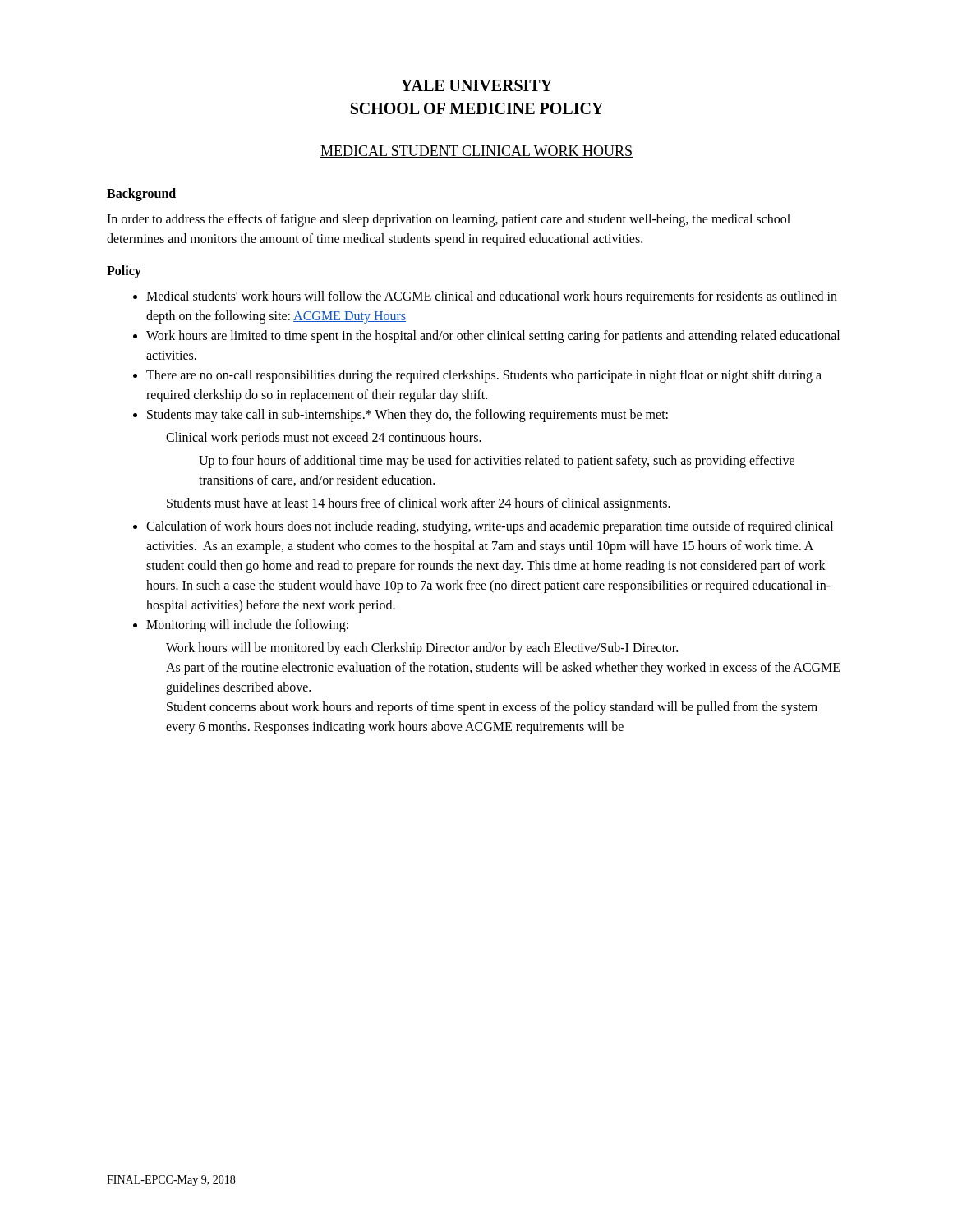Locate the block of text that opens with "As part of"

coord(506,678)
